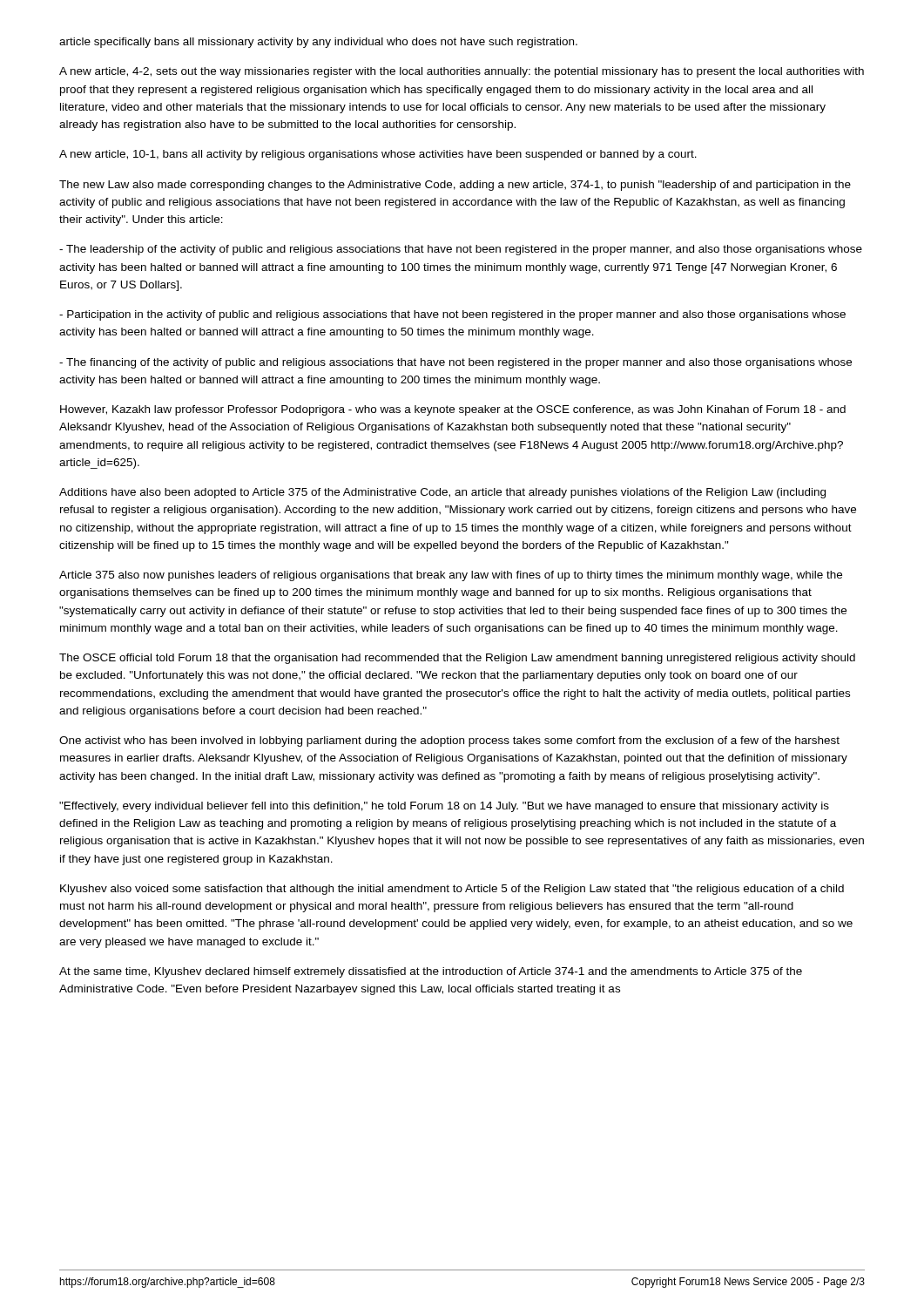This screenshot has height=1307, width=924.
Task: Select the element starting "A new article, 10-1,"
Action: coord(378,154)
